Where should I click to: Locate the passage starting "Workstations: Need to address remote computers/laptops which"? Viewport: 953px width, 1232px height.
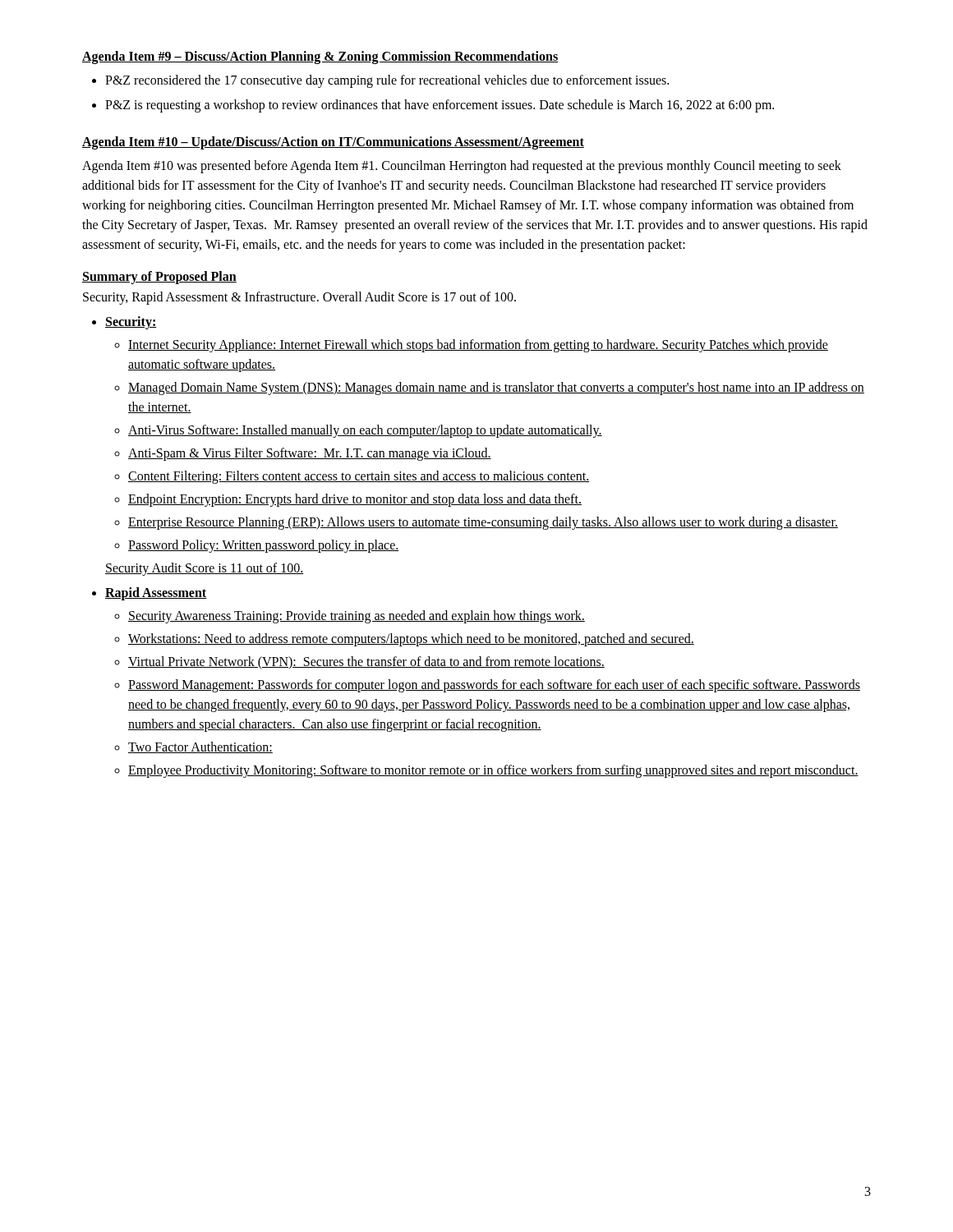coord(411,639)
